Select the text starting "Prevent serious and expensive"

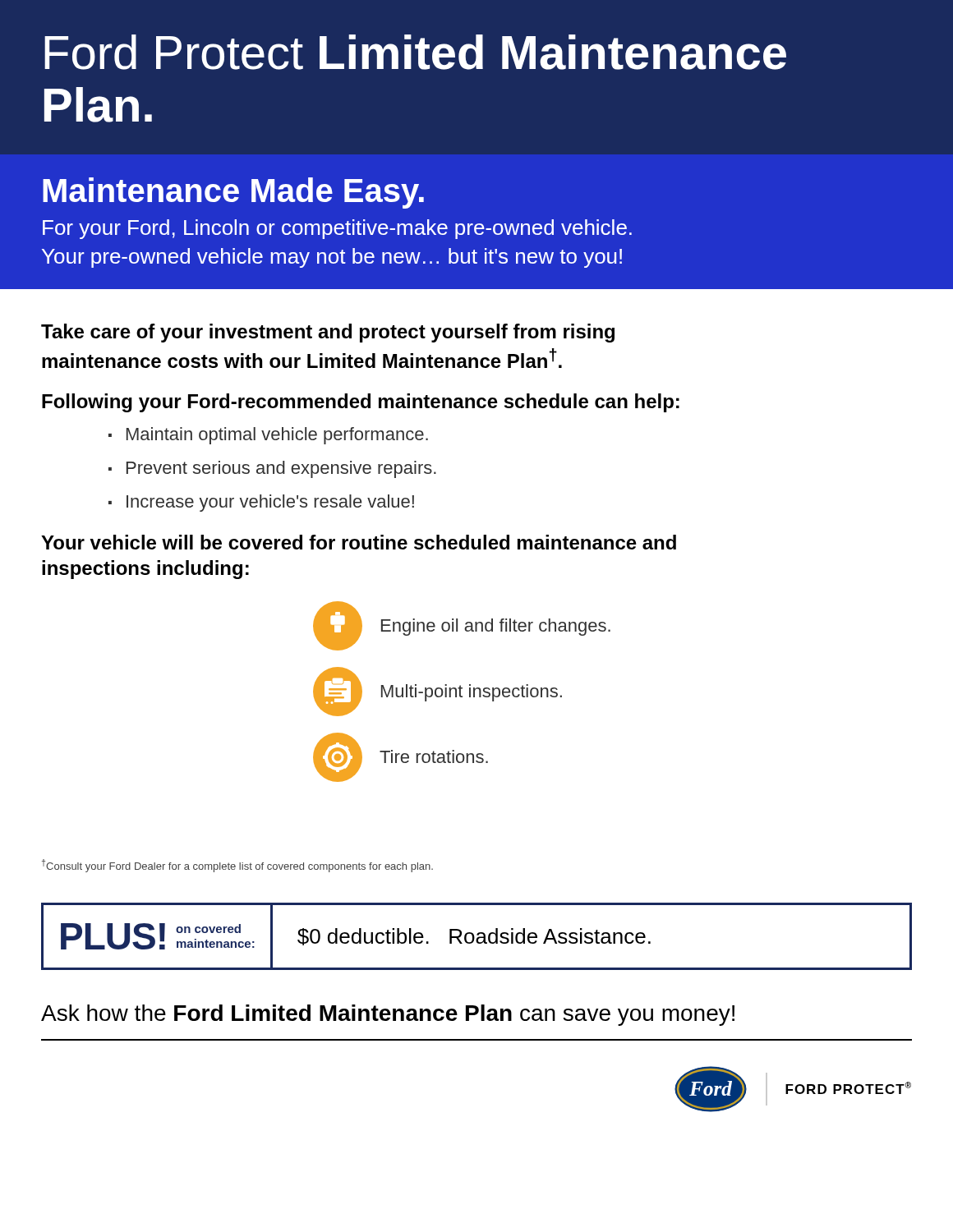coord(272,469)
